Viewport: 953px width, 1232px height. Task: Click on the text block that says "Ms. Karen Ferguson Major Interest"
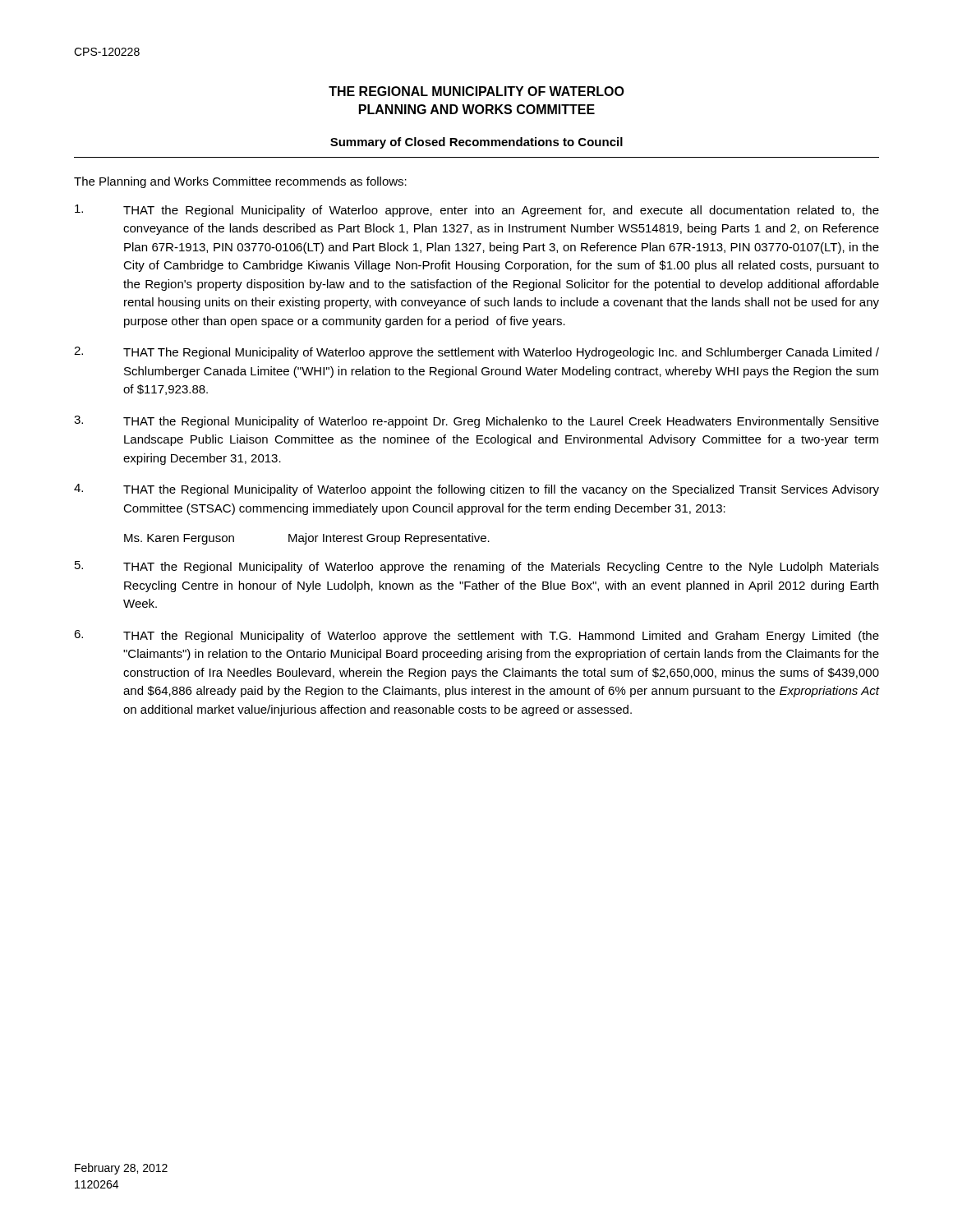click(x=307, y=538)
